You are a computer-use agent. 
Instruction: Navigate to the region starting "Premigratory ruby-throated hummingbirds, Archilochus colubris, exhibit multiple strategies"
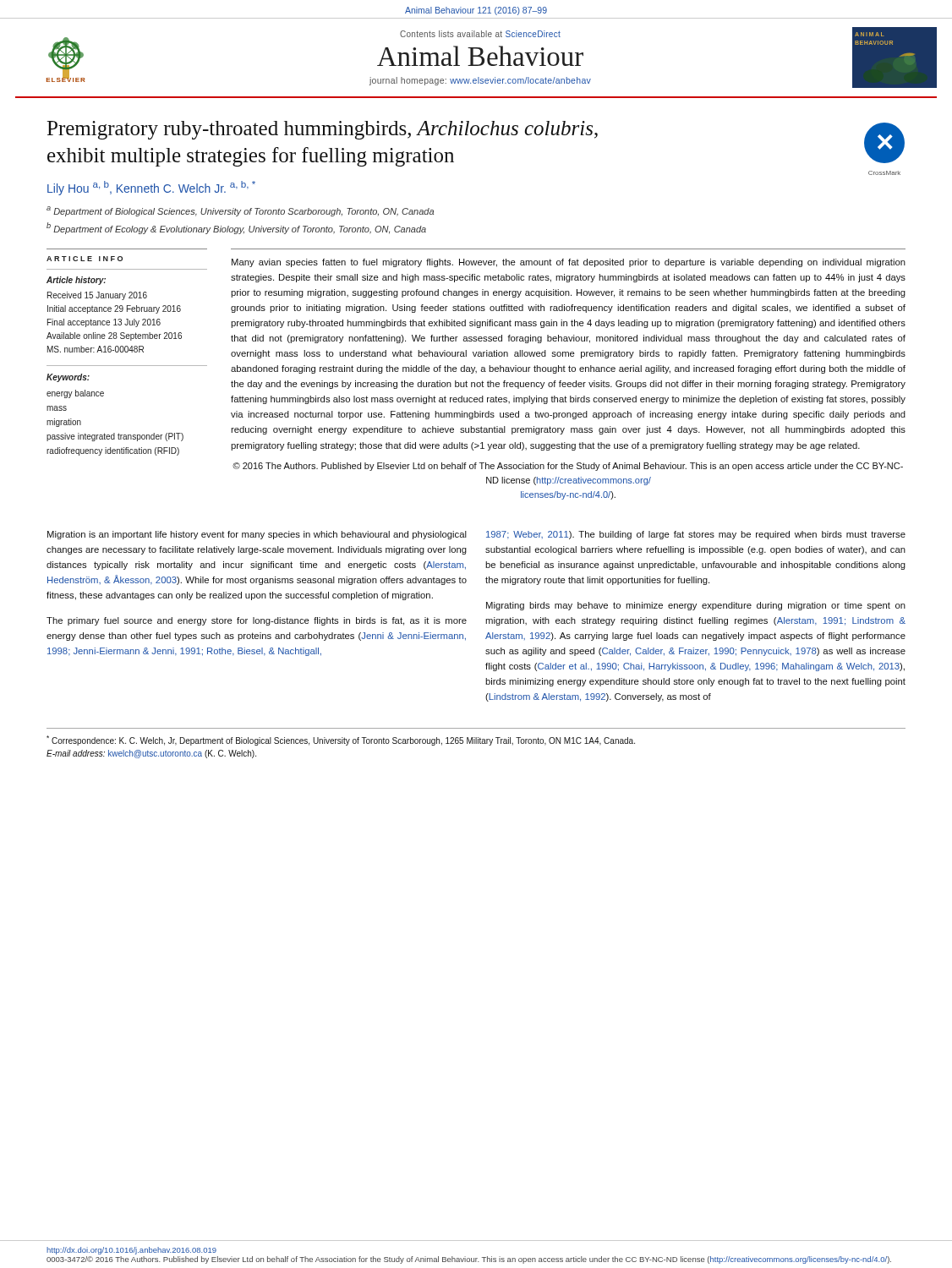click(x=323, y=142)
